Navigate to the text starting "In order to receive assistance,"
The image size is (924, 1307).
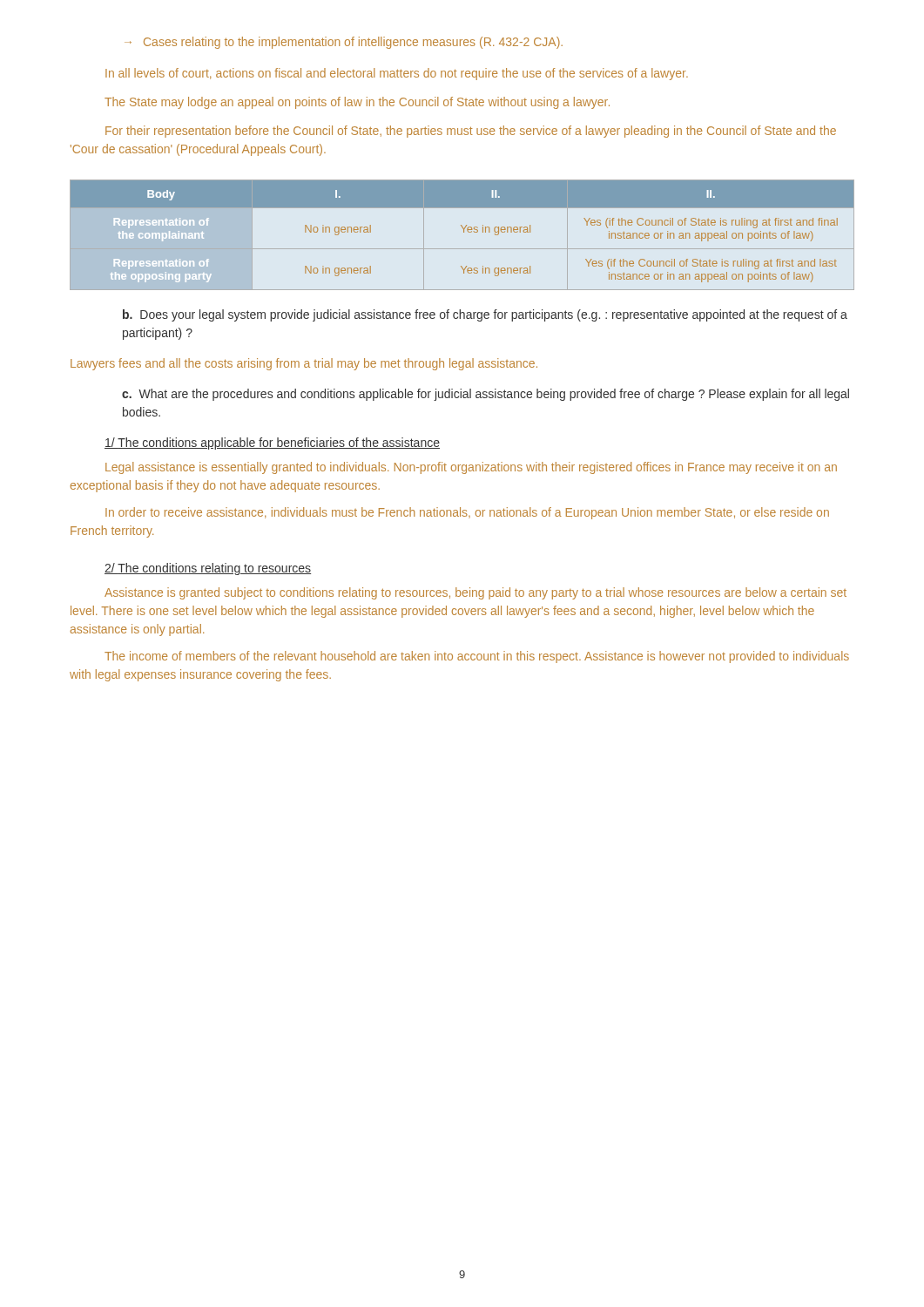[x=450, y=521]
